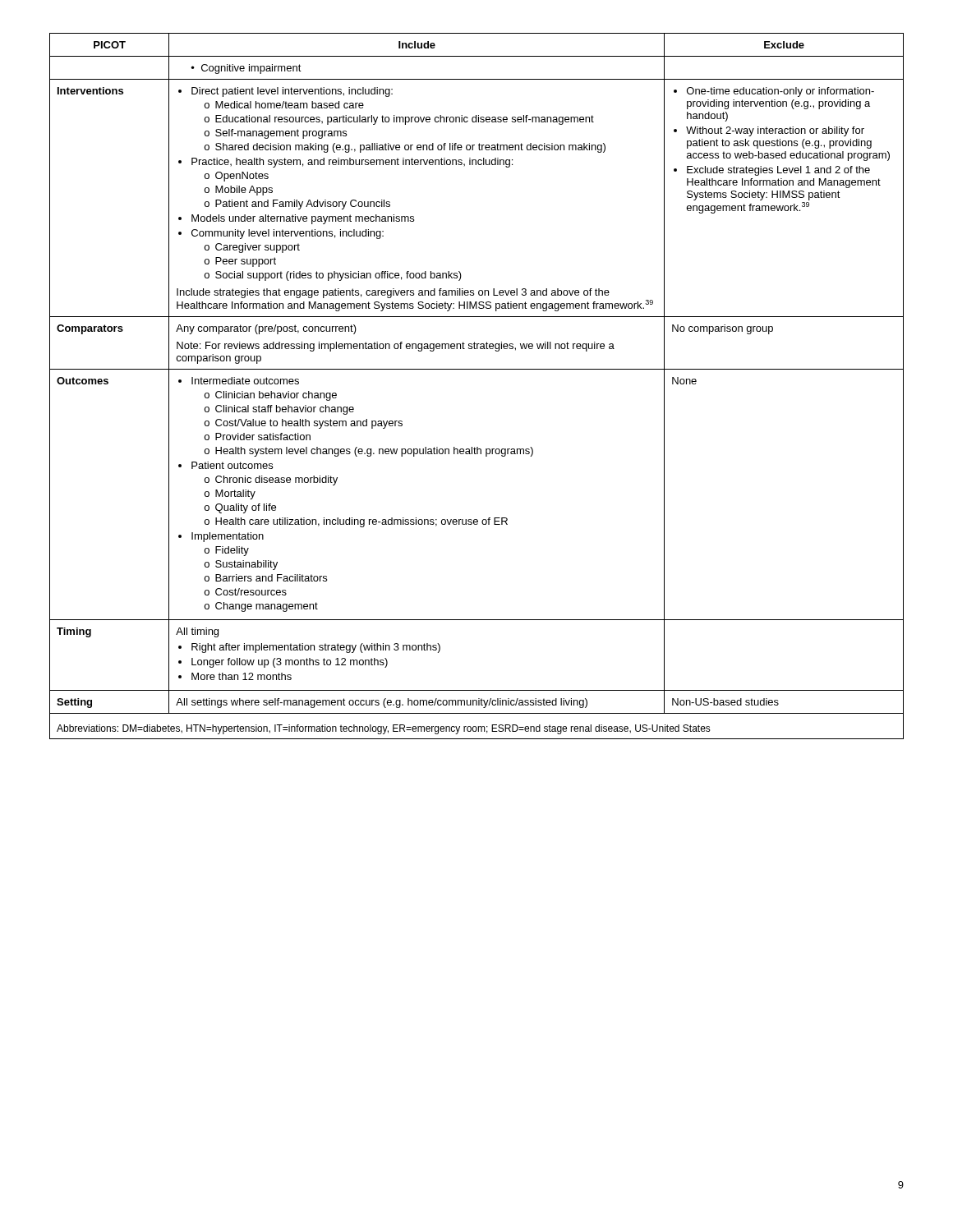
Task: Select the table
Action: point(476,386)
